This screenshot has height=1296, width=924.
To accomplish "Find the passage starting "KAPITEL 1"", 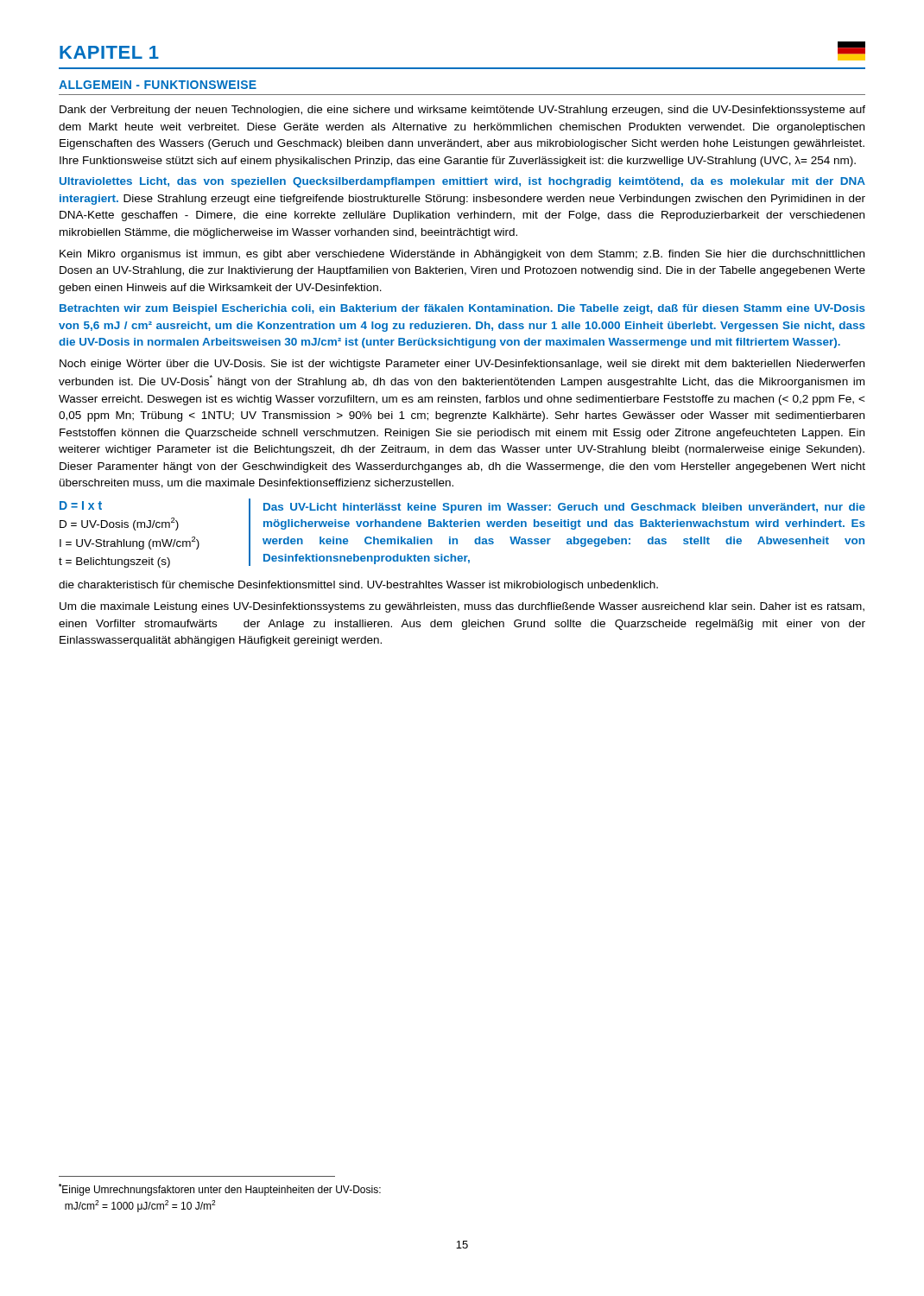I will click(112, 51).
